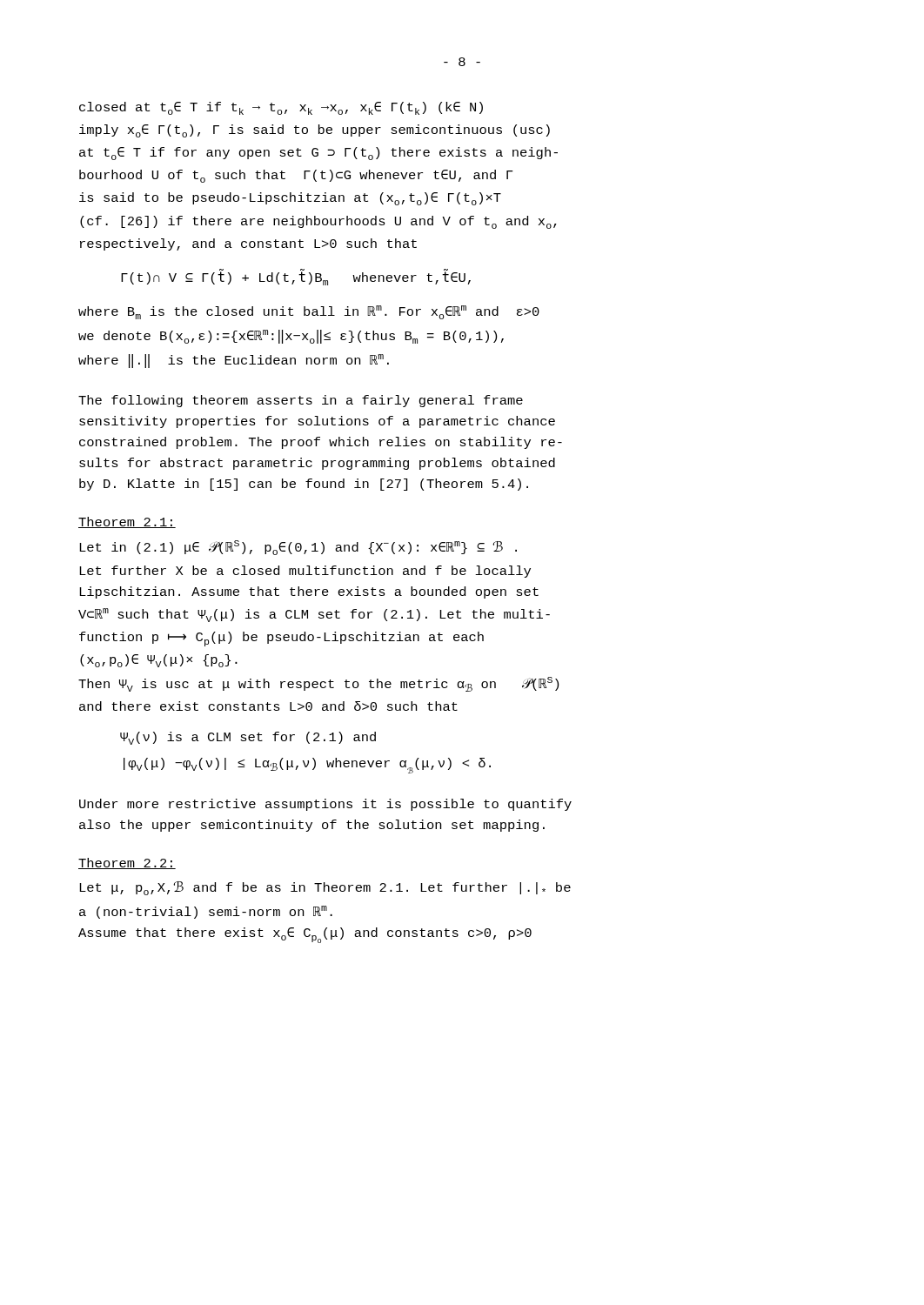The width and height of the screenshot is (924, 1305).
Task: Locate the element starting "ΨV(ν) is a CLM set"
Action: click(x=249, y=739)
